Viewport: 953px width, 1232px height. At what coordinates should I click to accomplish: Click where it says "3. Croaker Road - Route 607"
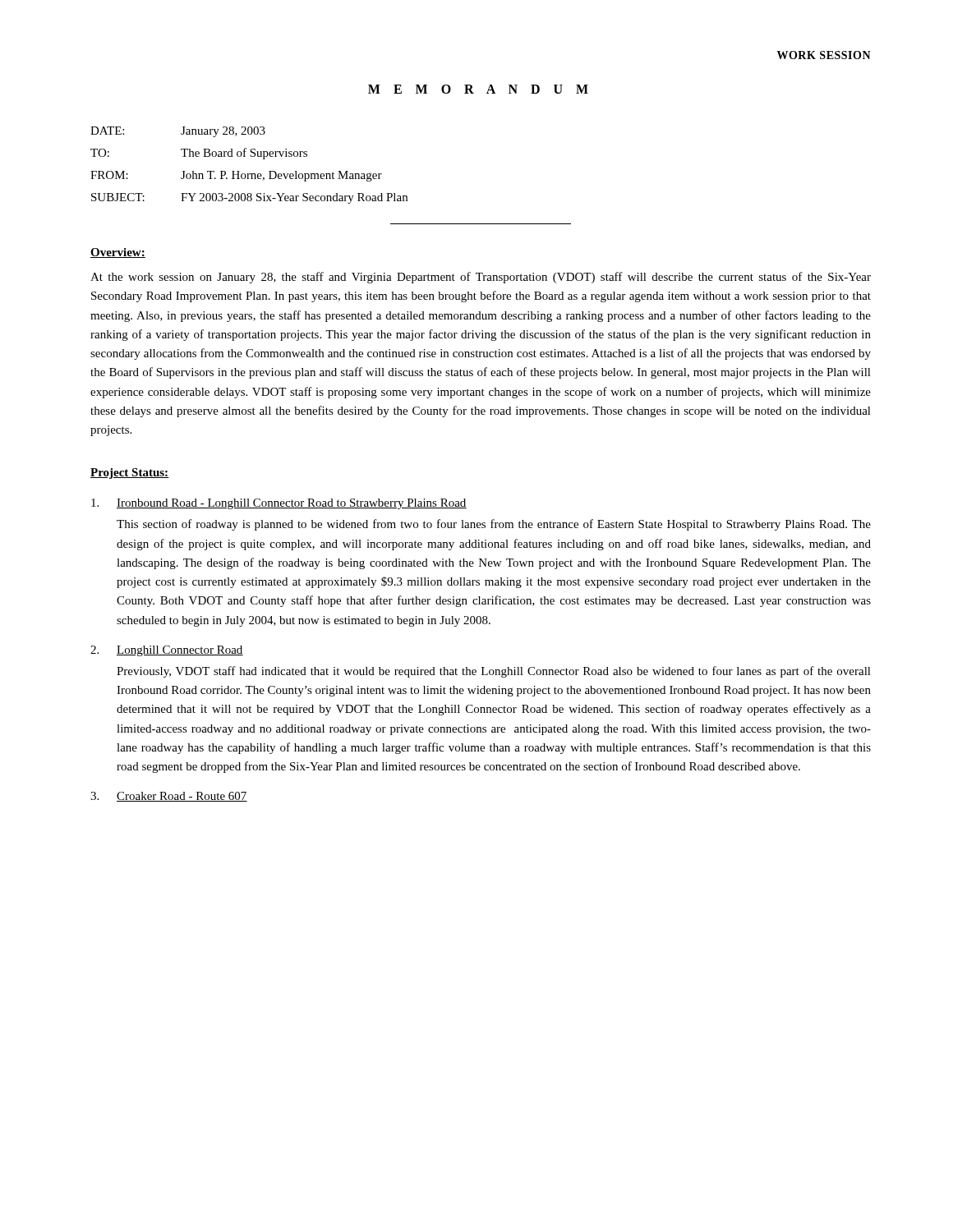pyautogui.click(x=169, y=796)
